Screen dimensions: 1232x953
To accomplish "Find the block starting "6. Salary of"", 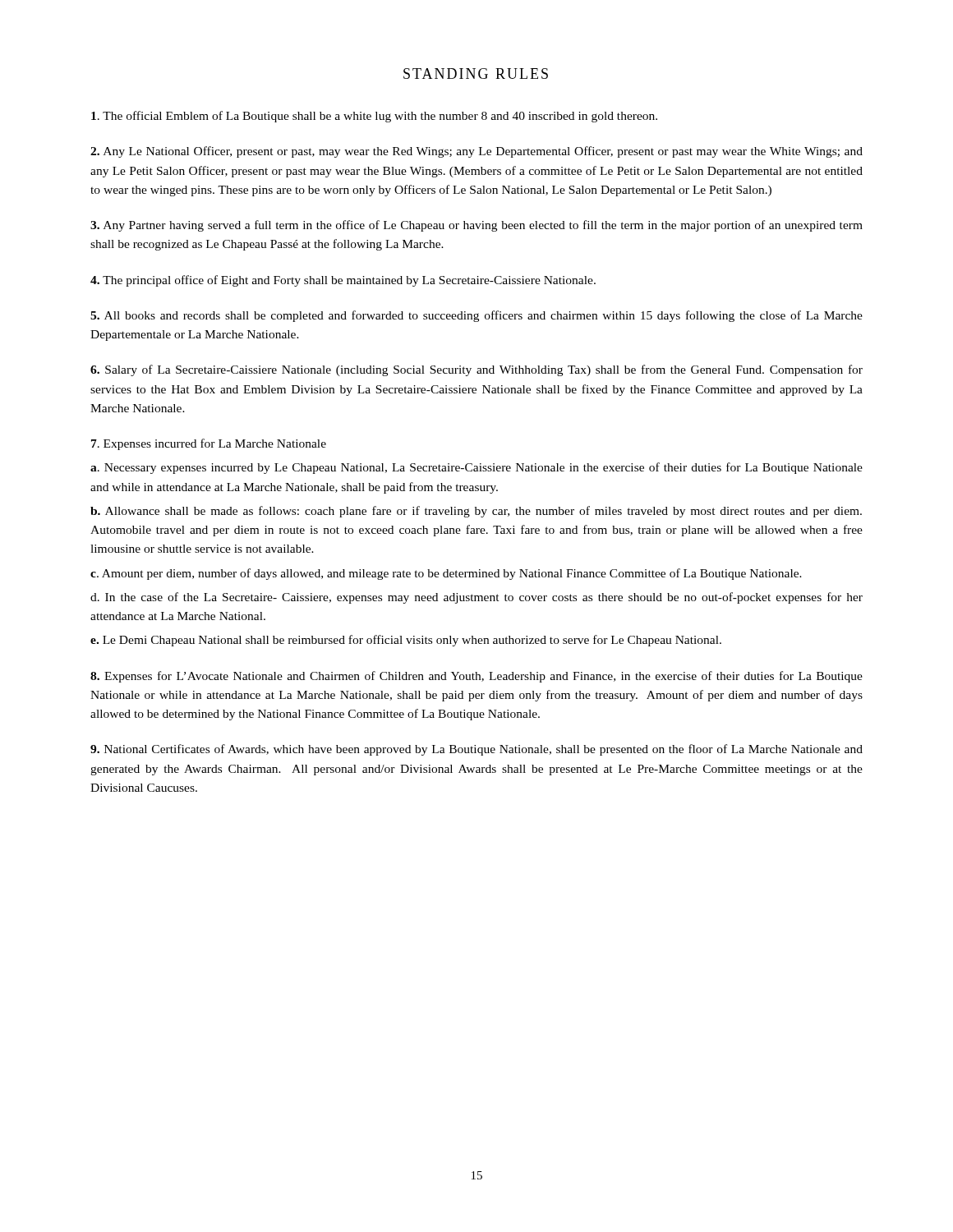I will pos(476,389).
